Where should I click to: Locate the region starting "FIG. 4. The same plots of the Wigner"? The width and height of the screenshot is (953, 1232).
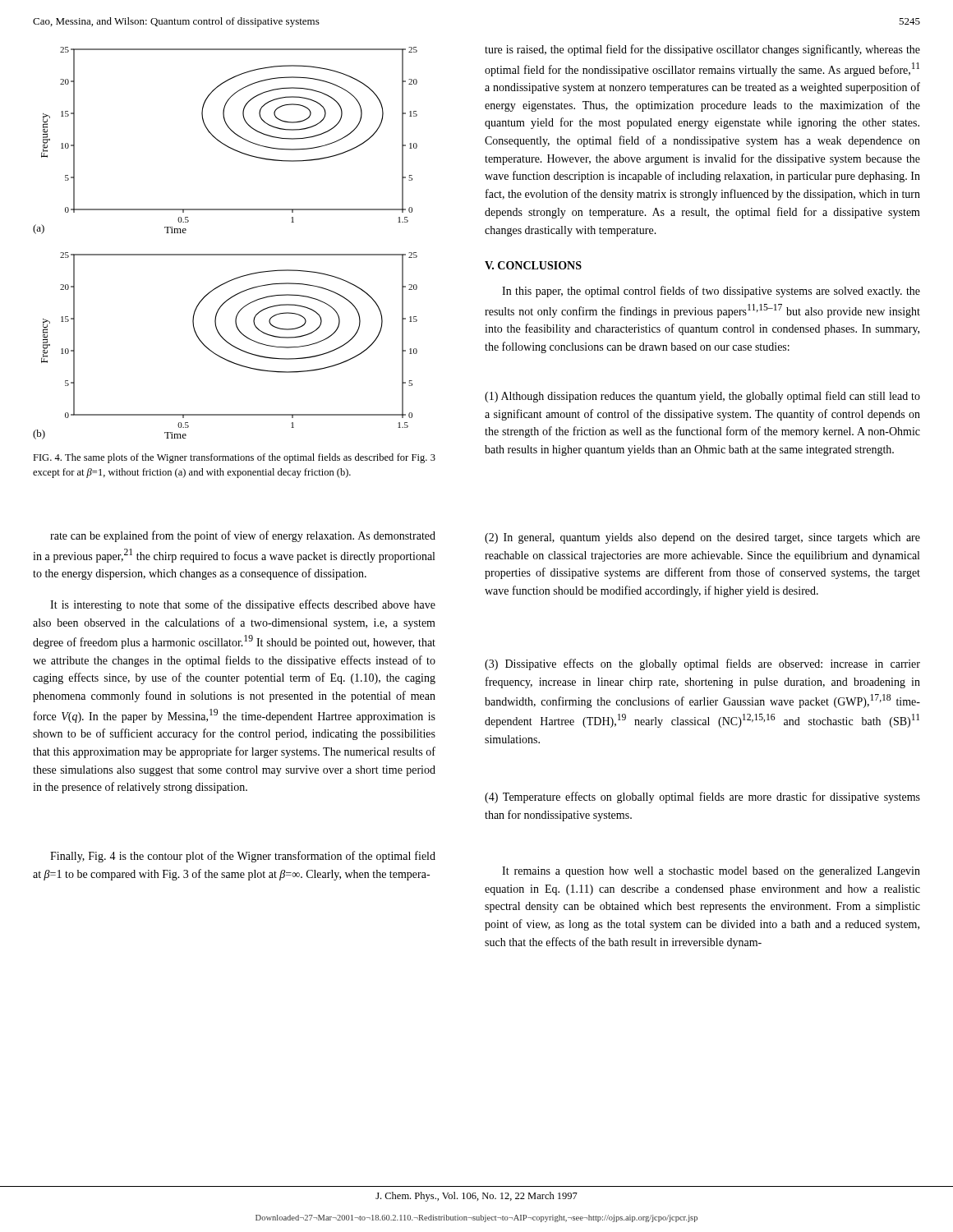(x=234, y=465)
